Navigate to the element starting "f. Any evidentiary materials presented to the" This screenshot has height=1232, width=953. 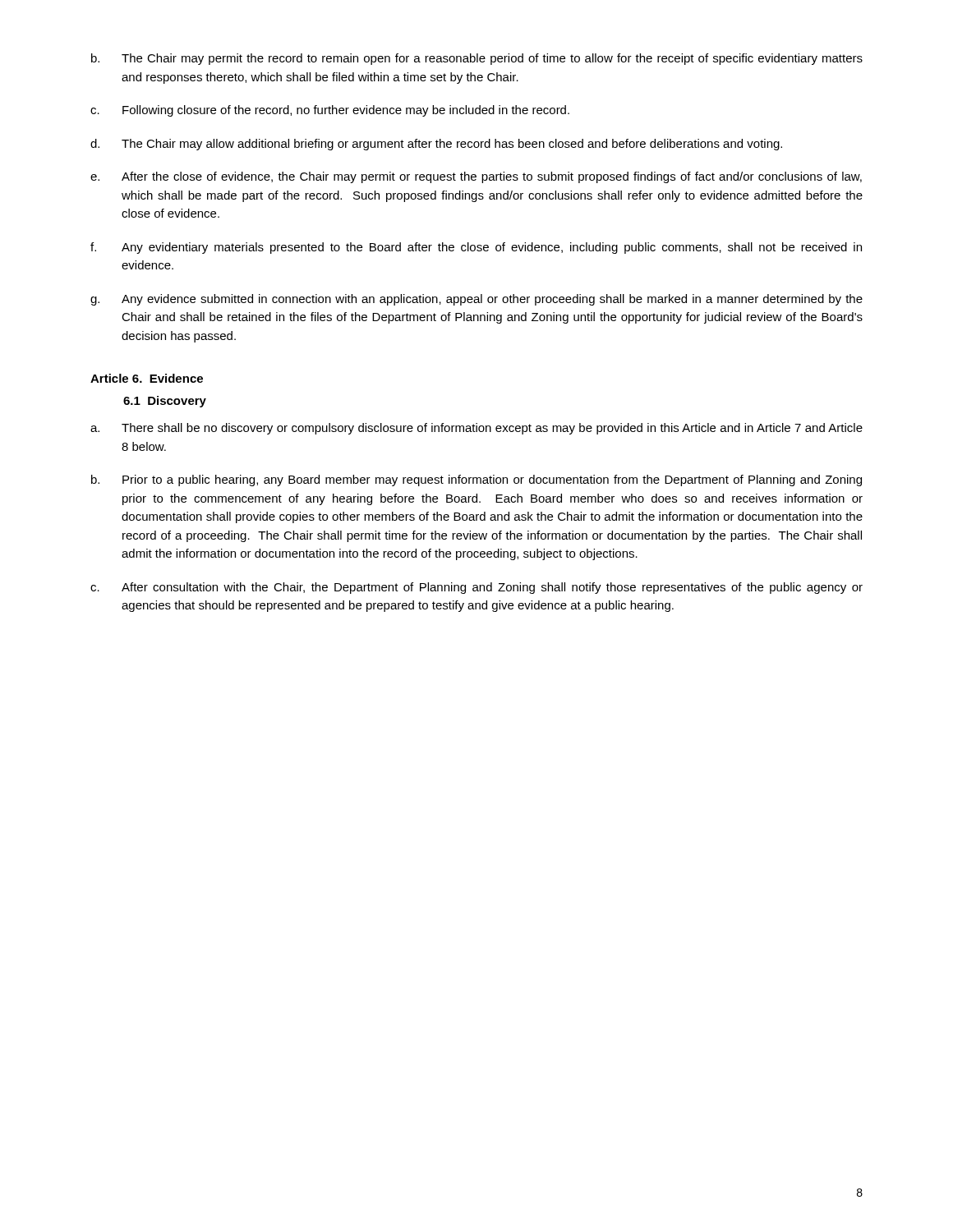(x=476, y=256)
